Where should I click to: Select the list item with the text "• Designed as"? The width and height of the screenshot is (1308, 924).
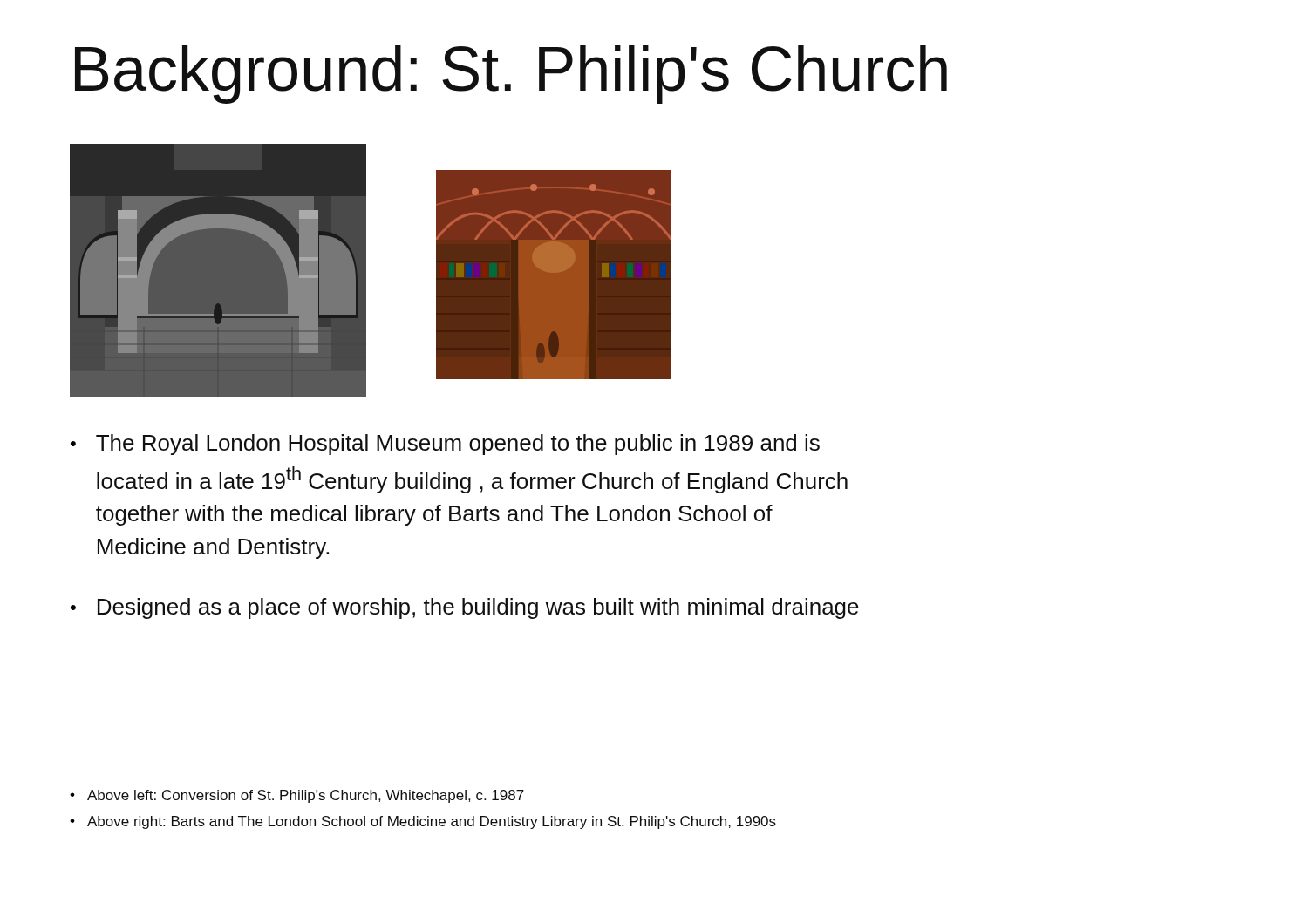click(465, 608)
